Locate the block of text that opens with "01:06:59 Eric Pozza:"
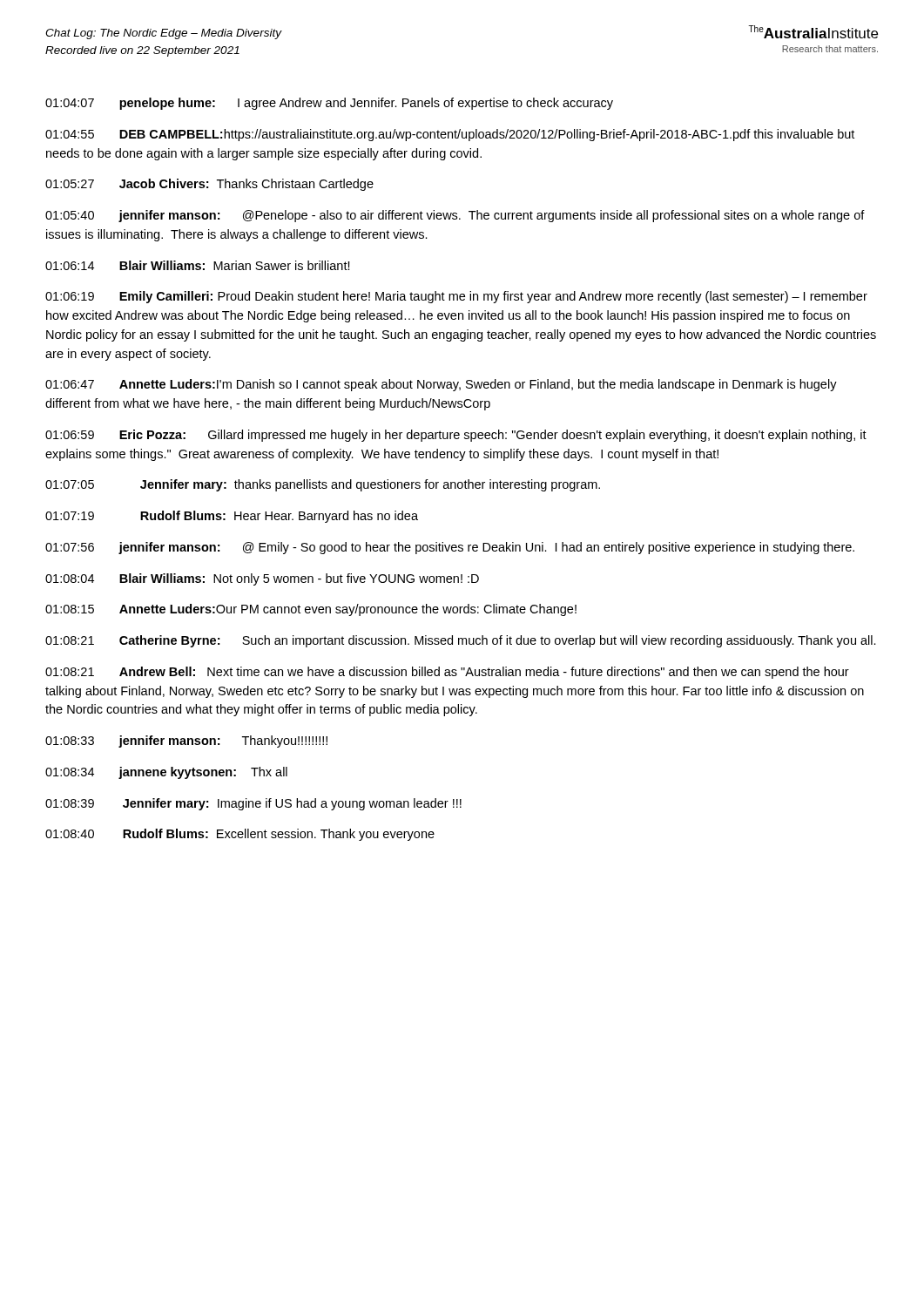Image resolution: width=924 pixels, height=1307 pixels. pyautogui.click(x=456, y=444)
